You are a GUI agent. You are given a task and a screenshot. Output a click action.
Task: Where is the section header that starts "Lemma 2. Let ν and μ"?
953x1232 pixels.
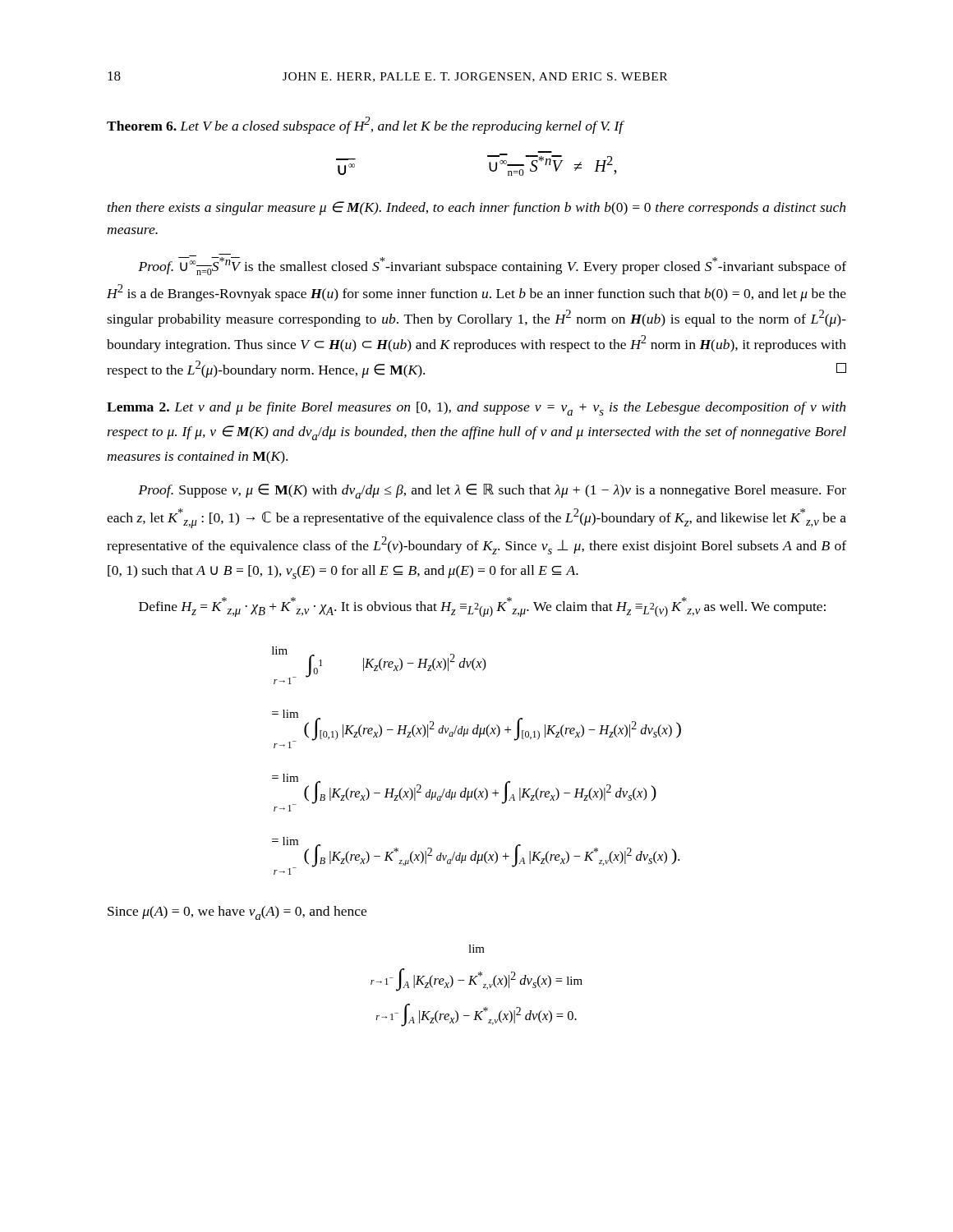coord(476,432)
